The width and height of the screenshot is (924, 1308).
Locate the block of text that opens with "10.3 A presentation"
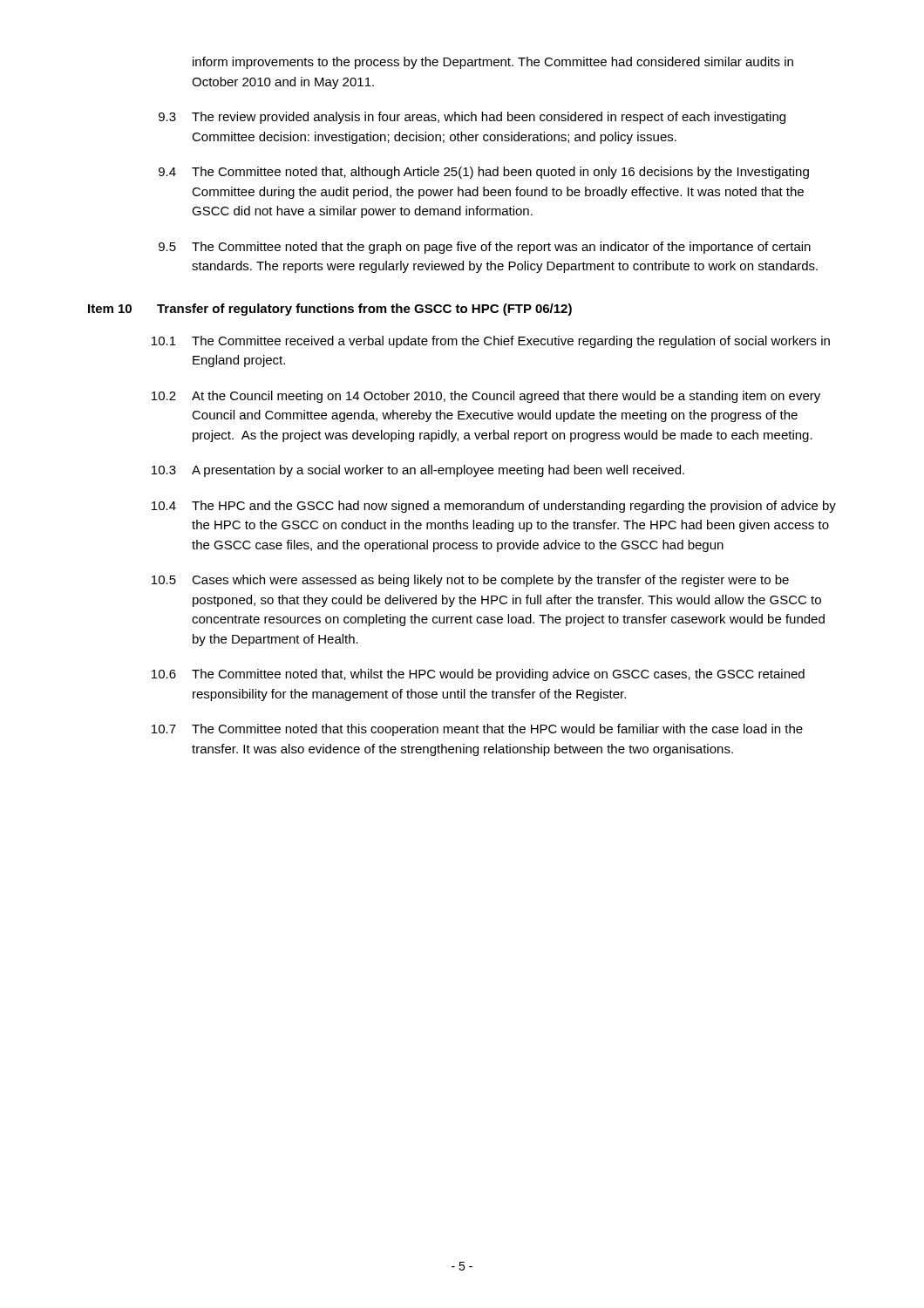point(462,470)
